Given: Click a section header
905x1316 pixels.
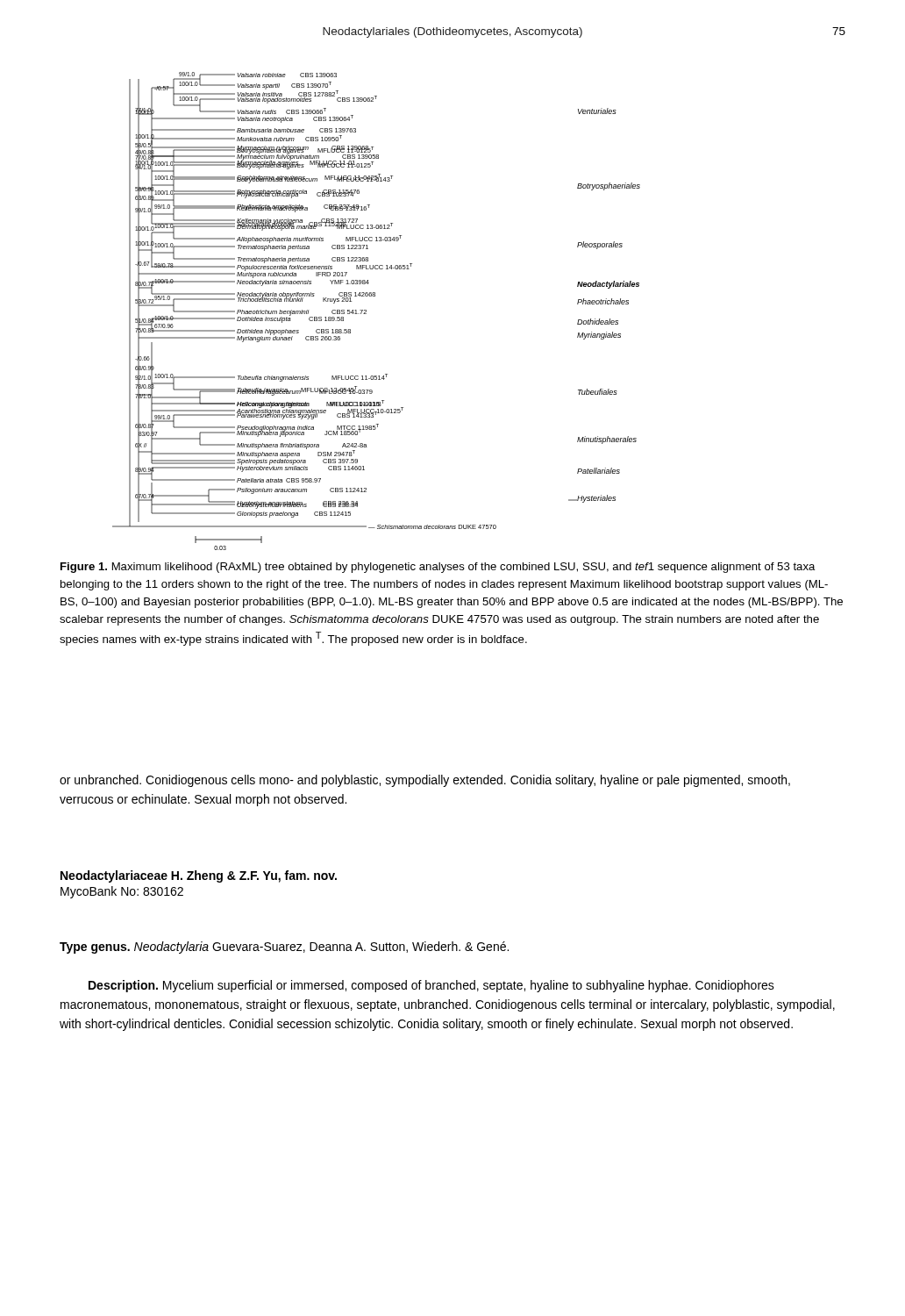Looking at the screenshot, I should 452,883.
